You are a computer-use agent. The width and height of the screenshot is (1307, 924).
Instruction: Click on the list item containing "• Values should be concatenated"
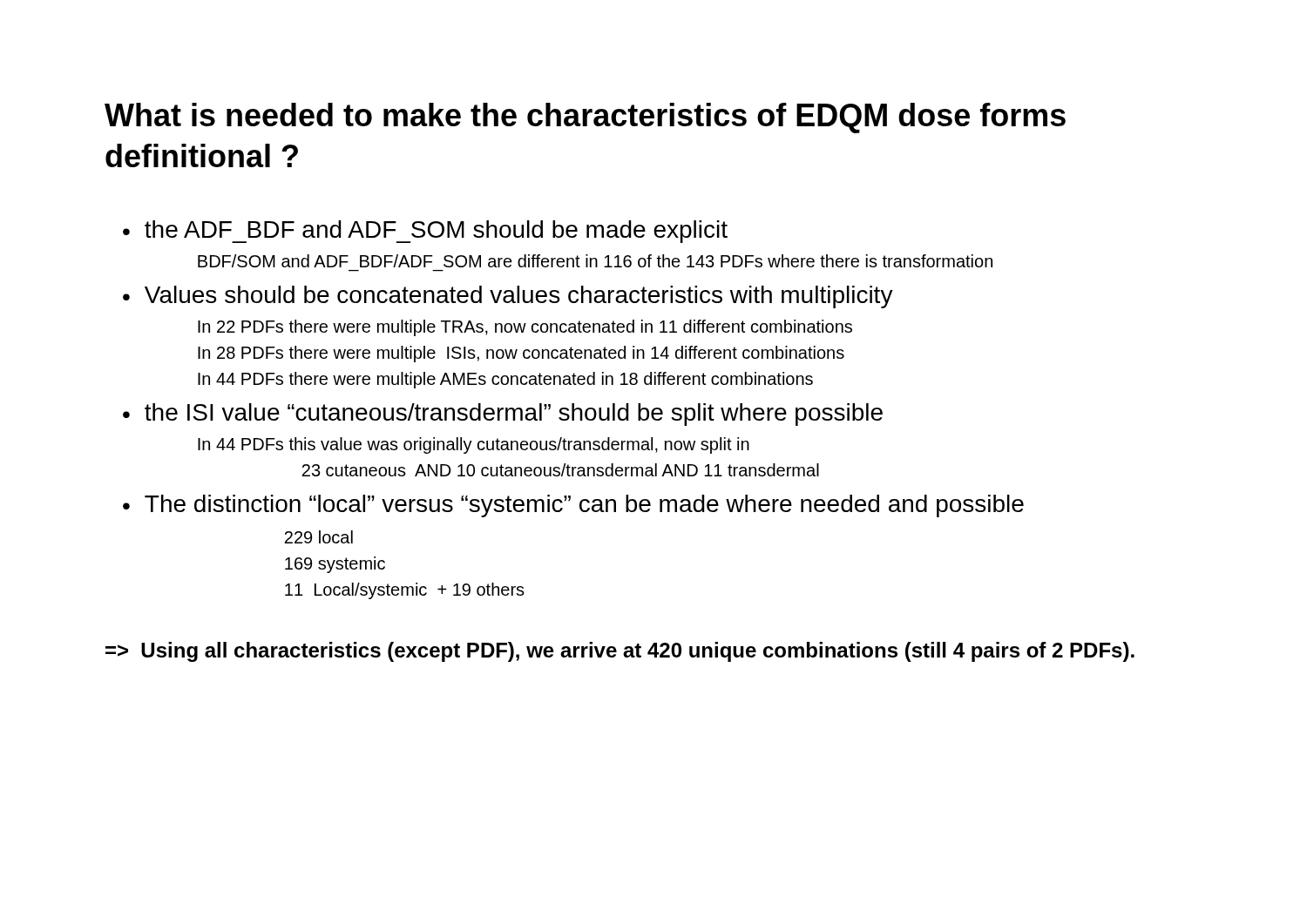tap(662, 335)
